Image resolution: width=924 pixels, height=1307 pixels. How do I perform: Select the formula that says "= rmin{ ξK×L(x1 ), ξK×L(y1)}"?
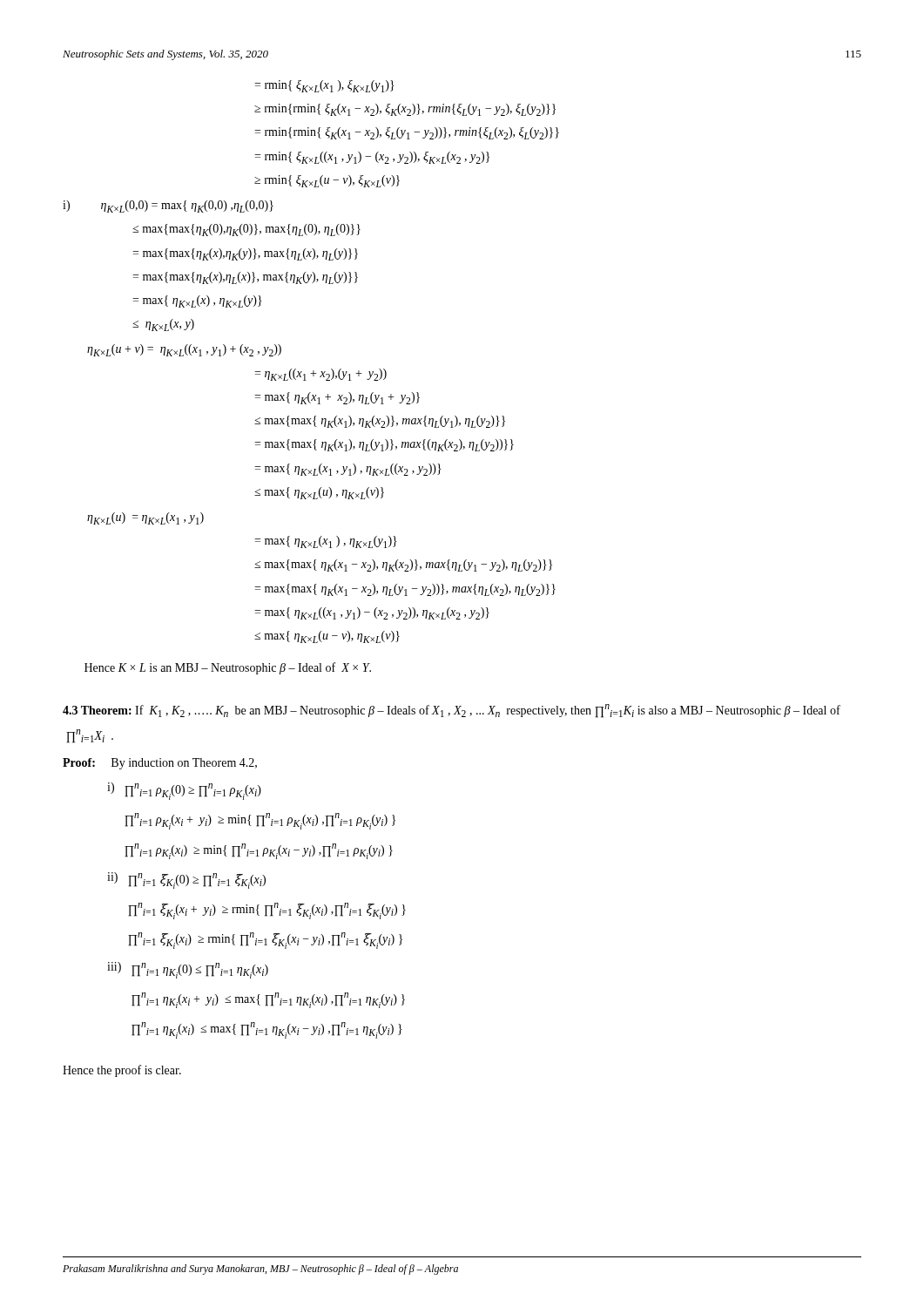(325, 87)
